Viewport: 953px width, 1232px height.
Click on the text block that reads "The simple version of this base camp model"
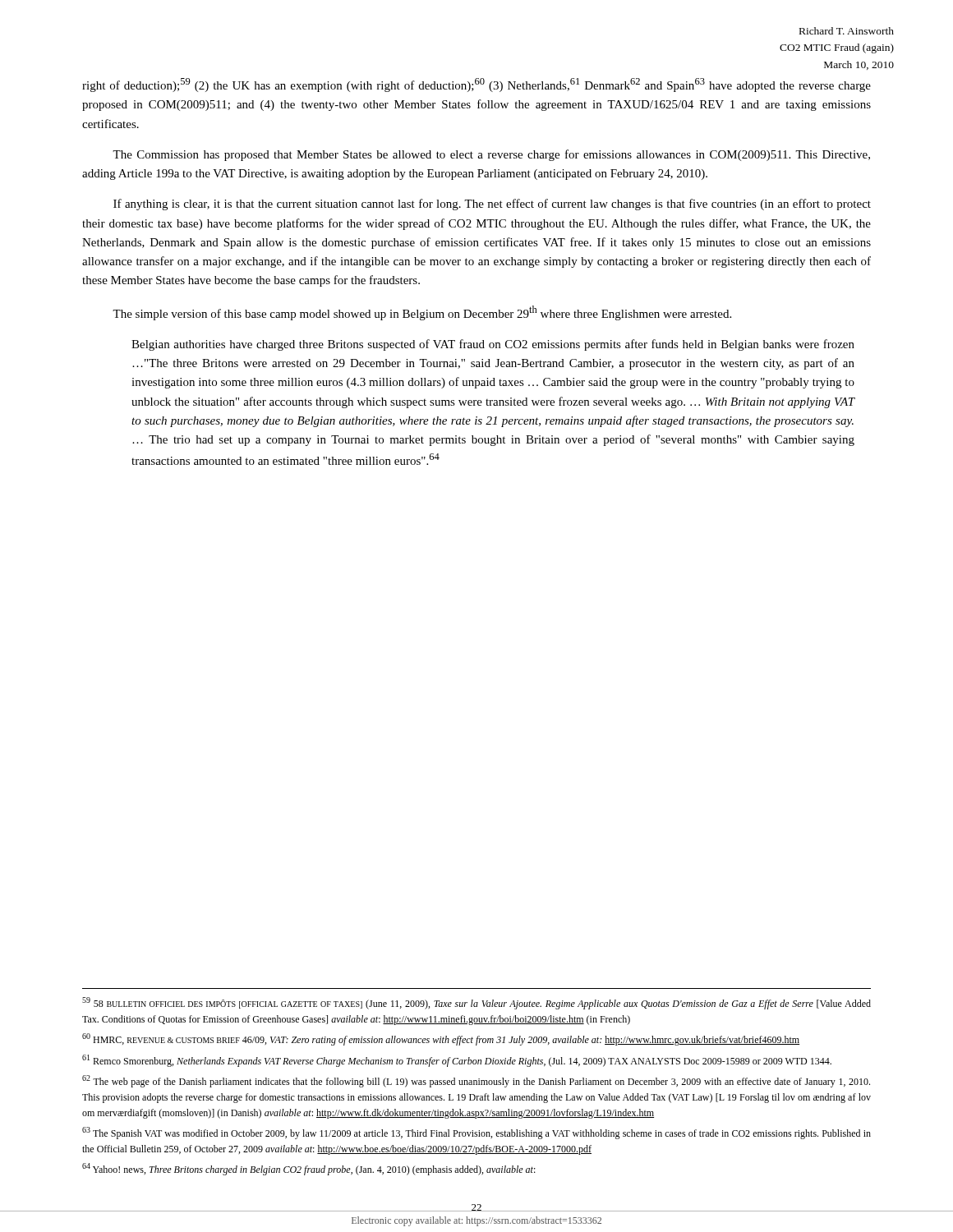pos(476,313)
